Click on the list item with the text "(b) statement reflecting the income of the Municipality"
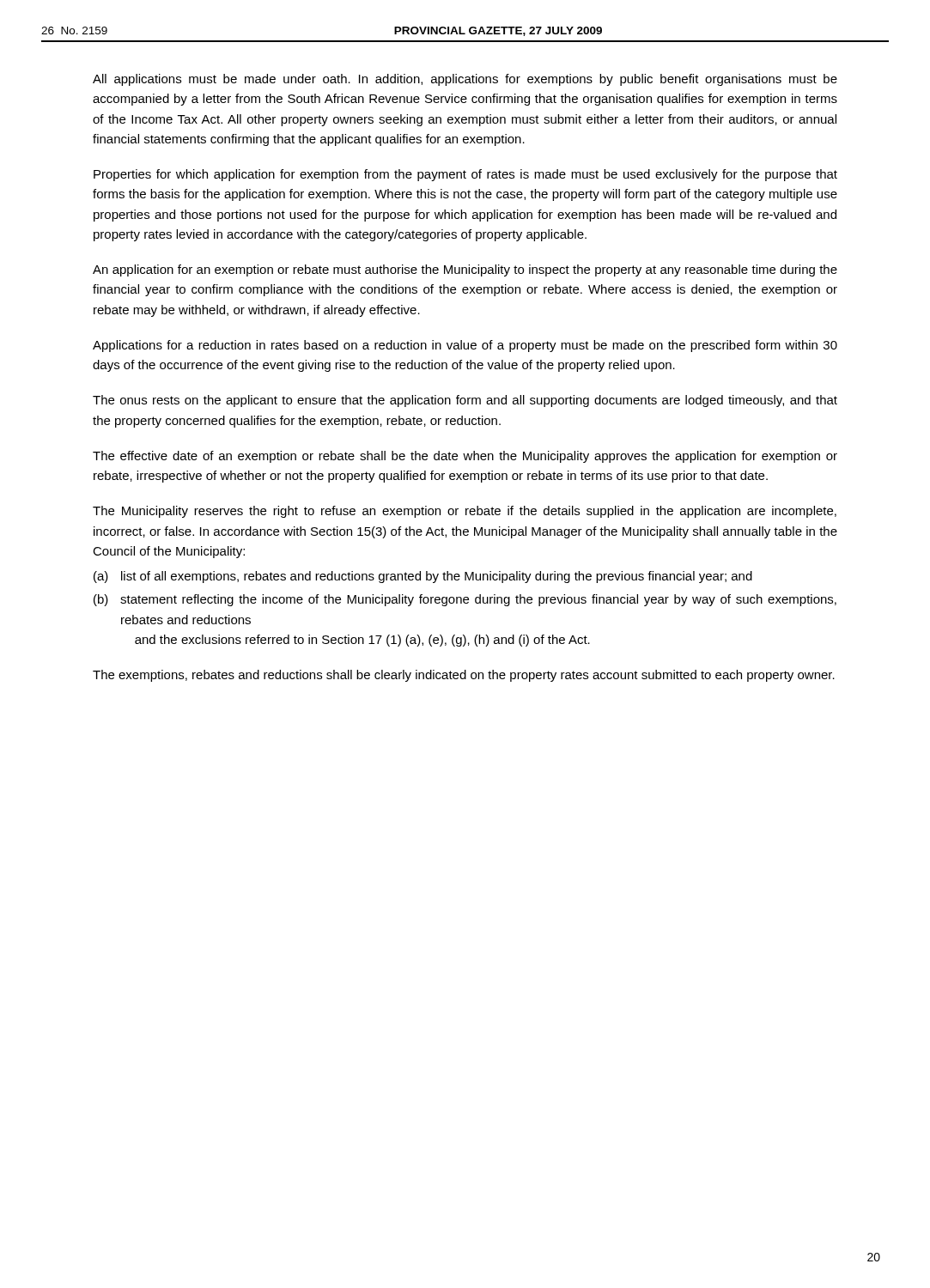The height and width of the screenshot is (1288, 930). (465, 600)
